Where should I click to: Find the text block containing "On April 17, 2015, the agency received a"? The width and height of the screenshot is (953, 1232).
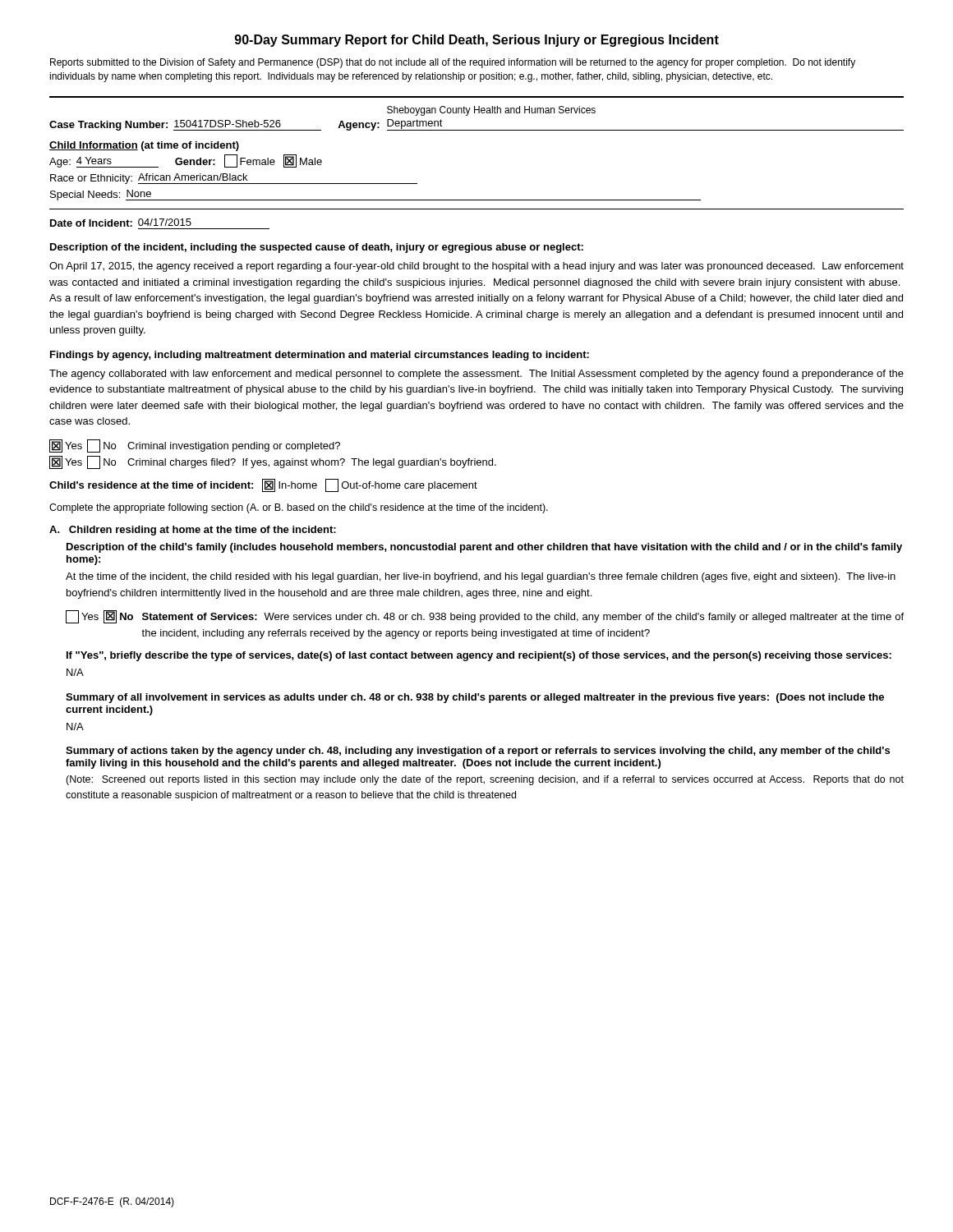pyautogui.click(x=476, y=298)
